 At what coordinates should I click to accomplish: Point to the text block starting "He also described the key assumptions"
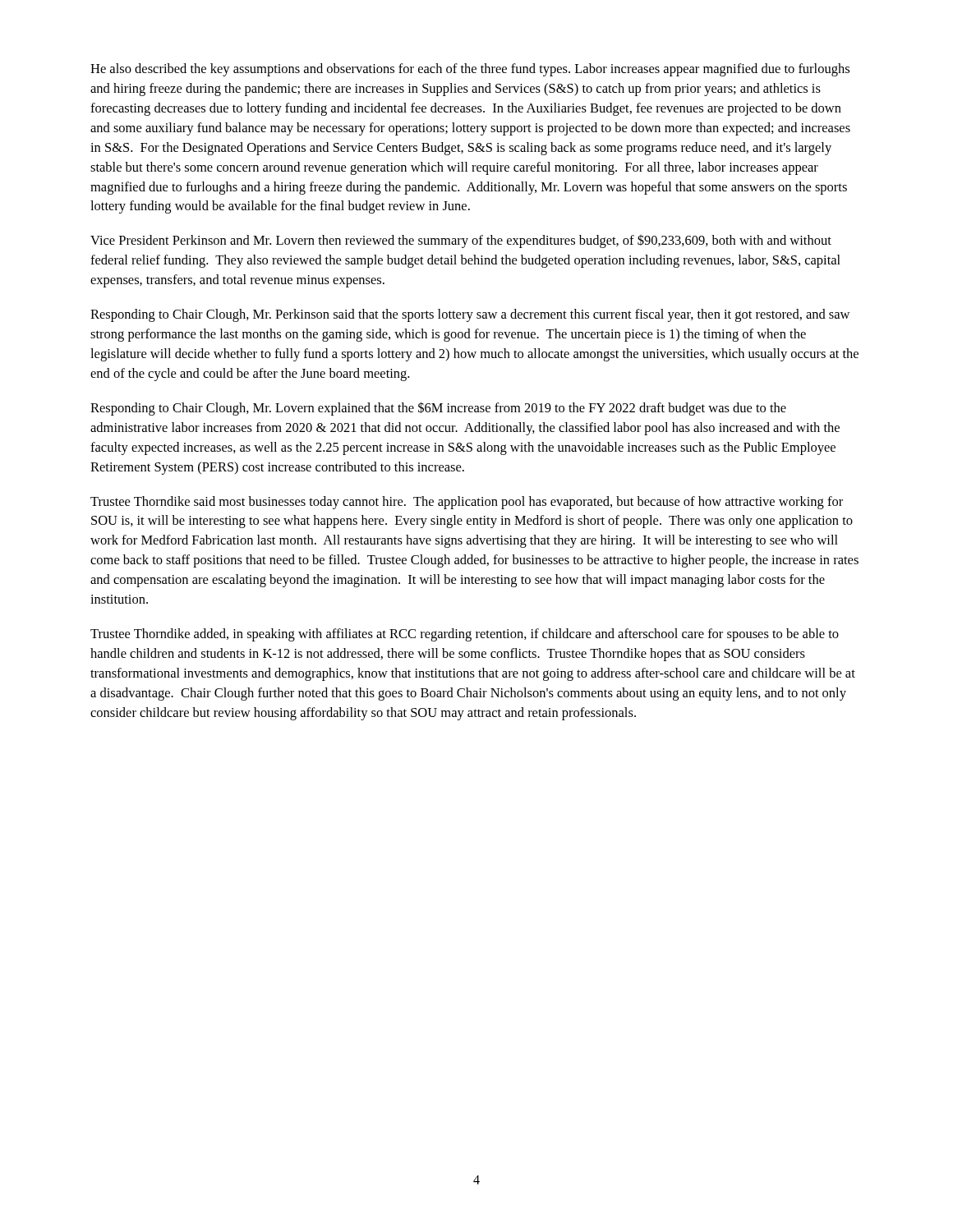[470, 137]
